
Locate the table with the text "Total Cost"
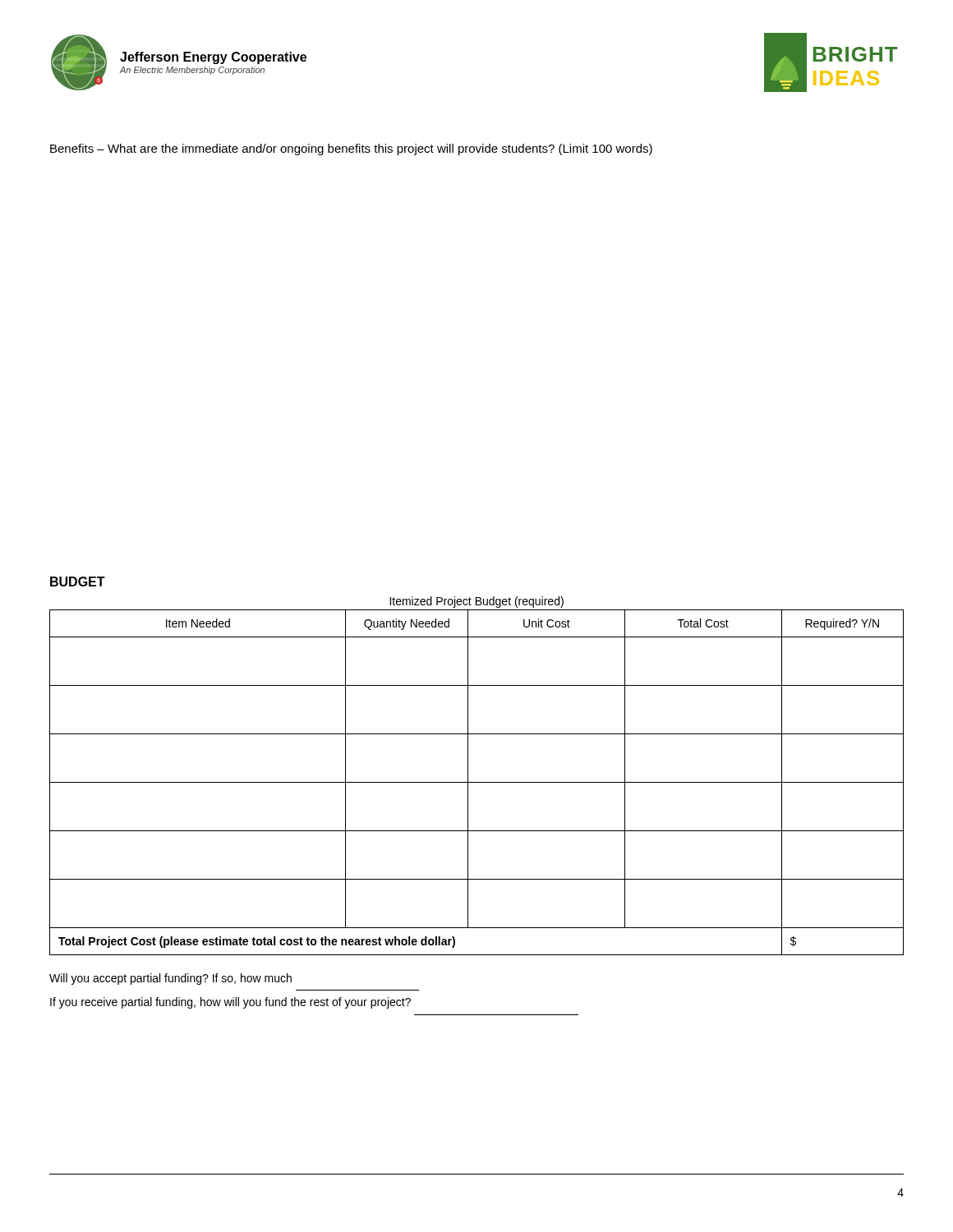click(x=476, y=782)
